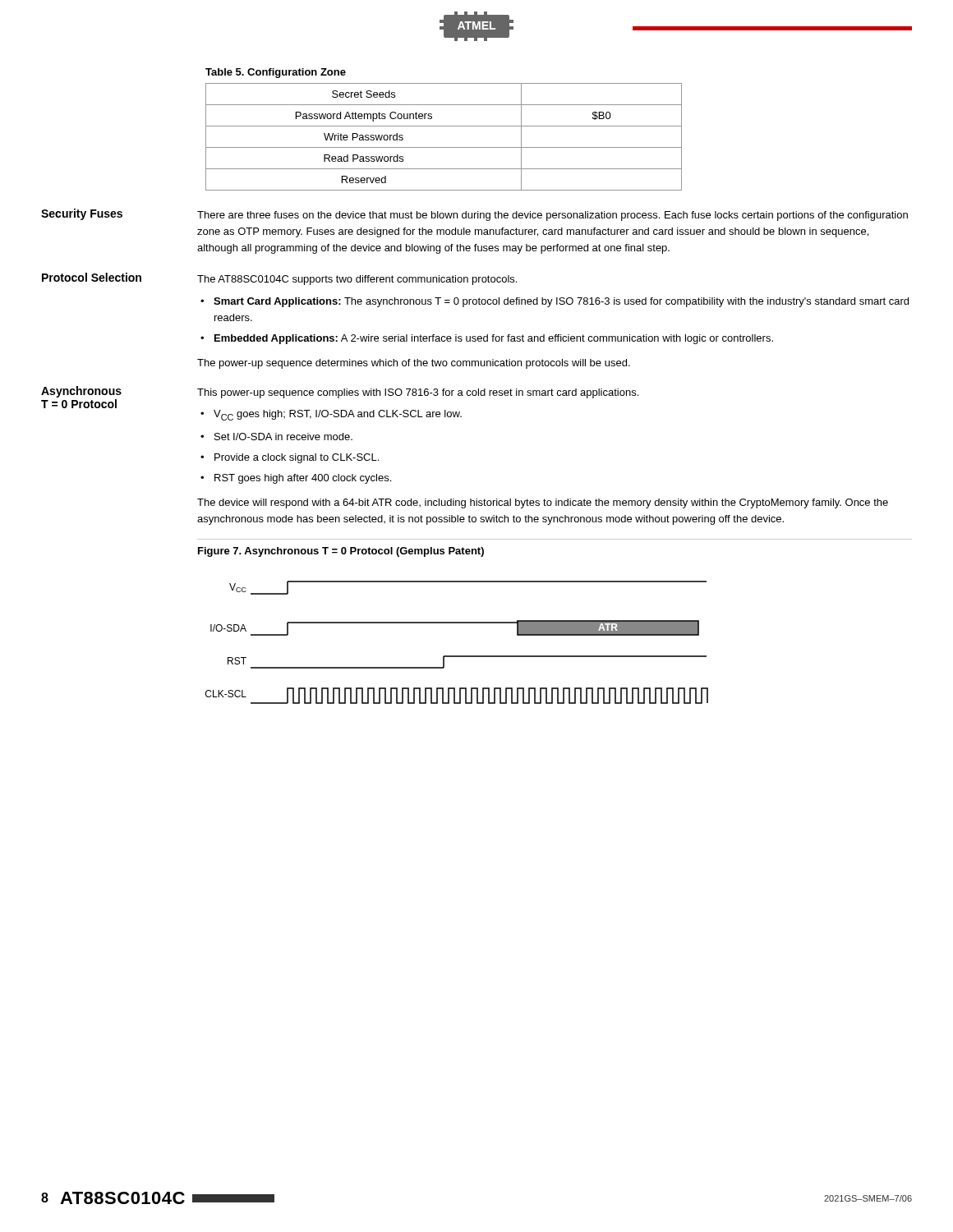Screen dimensions: 1232x953
Task: Locate the element starting "Protocol Selection"
Action: point(92,278)
